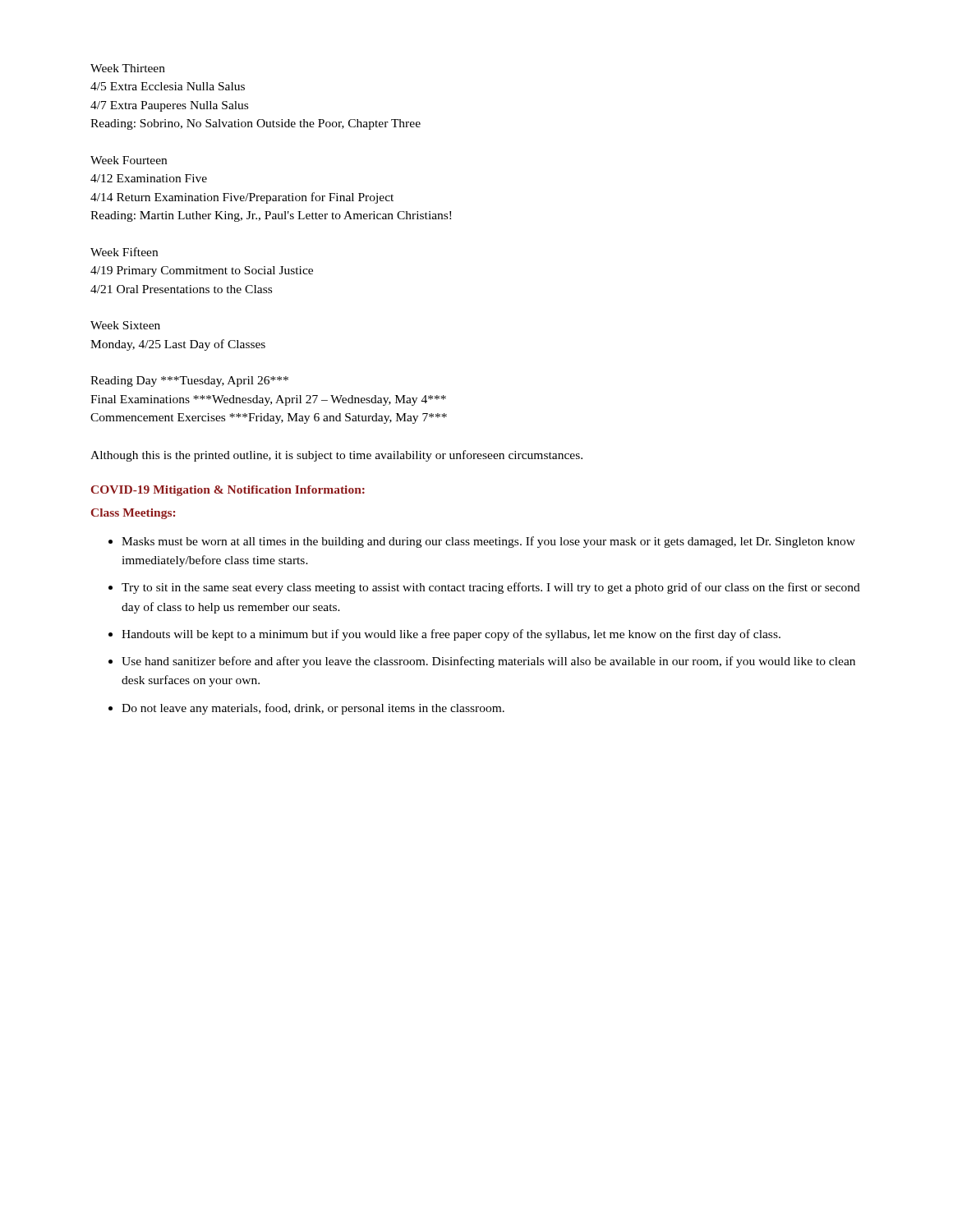
Task: Find the block on this page that starts "Do not leave any materials, food,"
Action: [313, 707]
